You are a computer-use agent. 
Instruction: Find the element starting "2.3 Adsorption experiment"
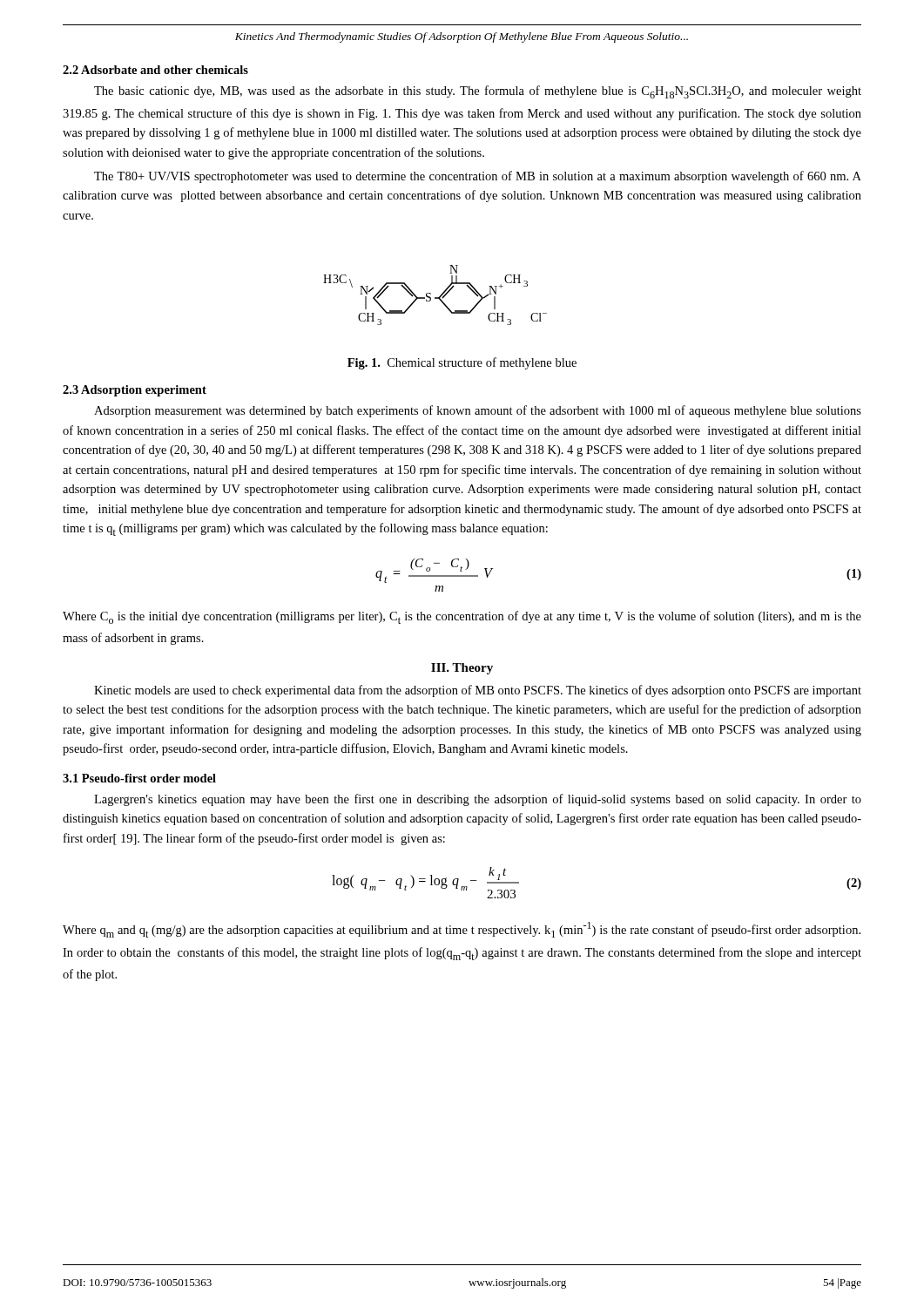coord(134,390)
